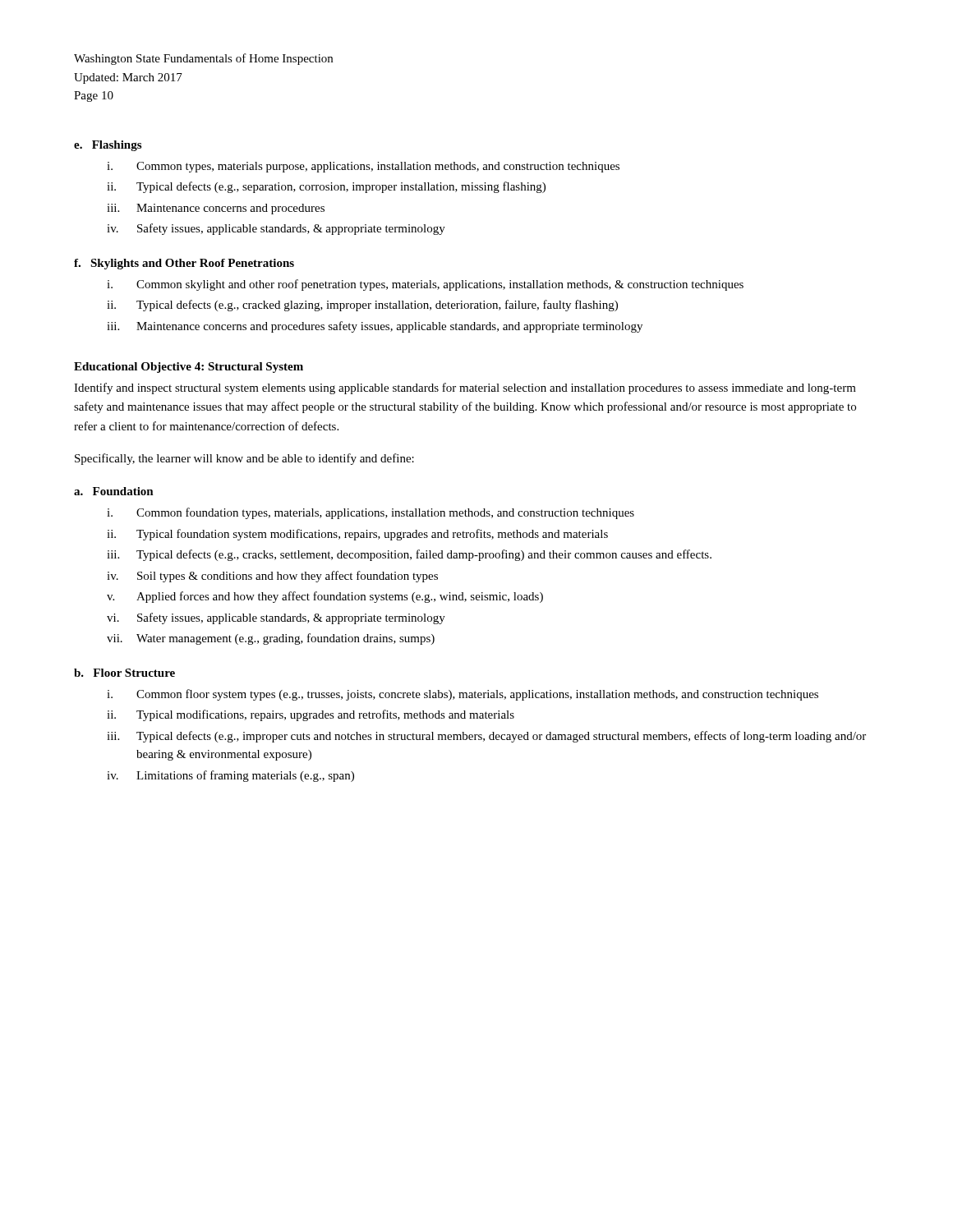
Task: Locate the block of text that opens with "i. Common types, materials purpose, applications, installation methods,"
Action: [x=493, y=166]
